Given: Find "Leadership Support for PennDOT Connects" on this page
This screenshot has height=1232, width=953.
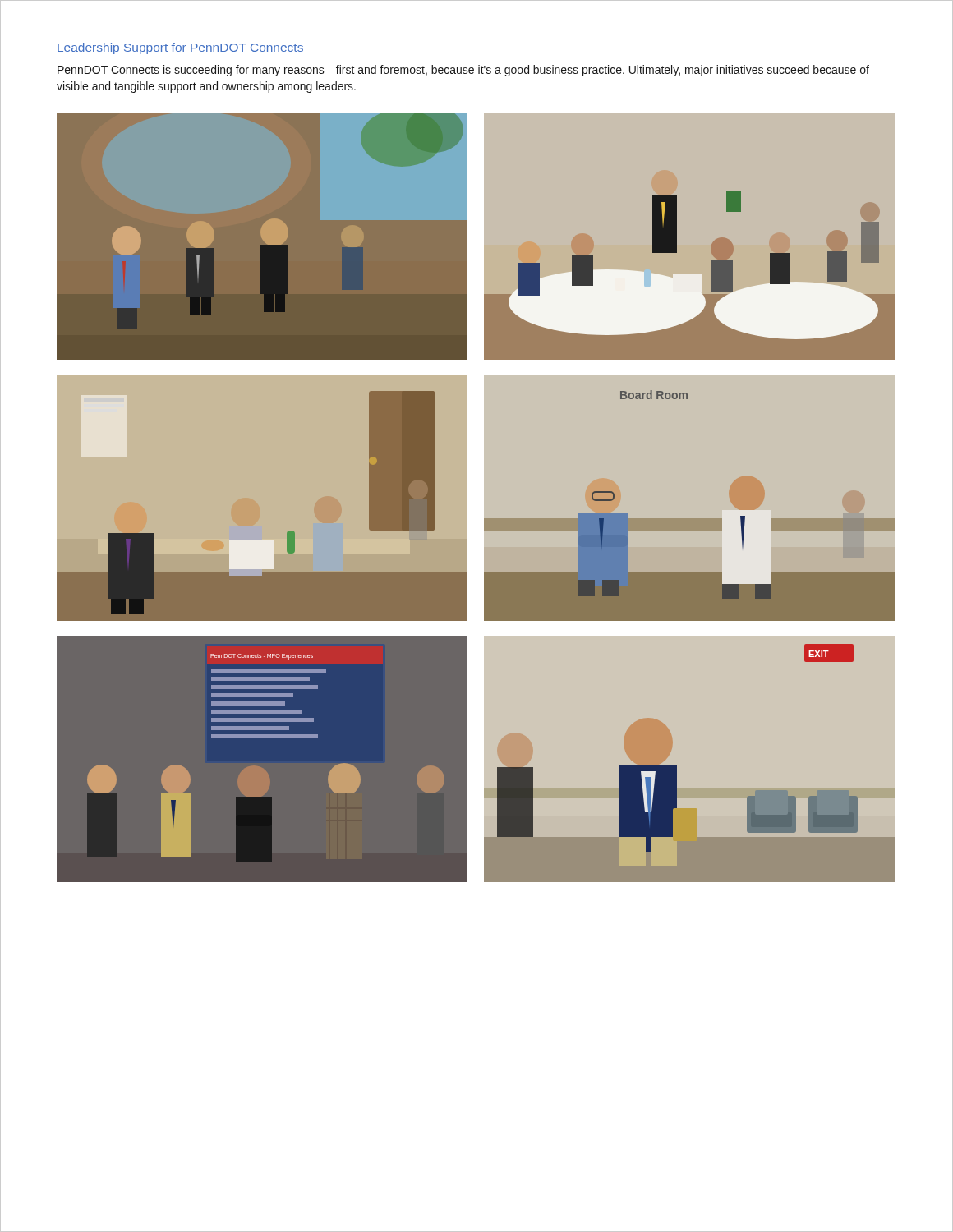Looking at the screenshot, I should (x=180, y=47).
